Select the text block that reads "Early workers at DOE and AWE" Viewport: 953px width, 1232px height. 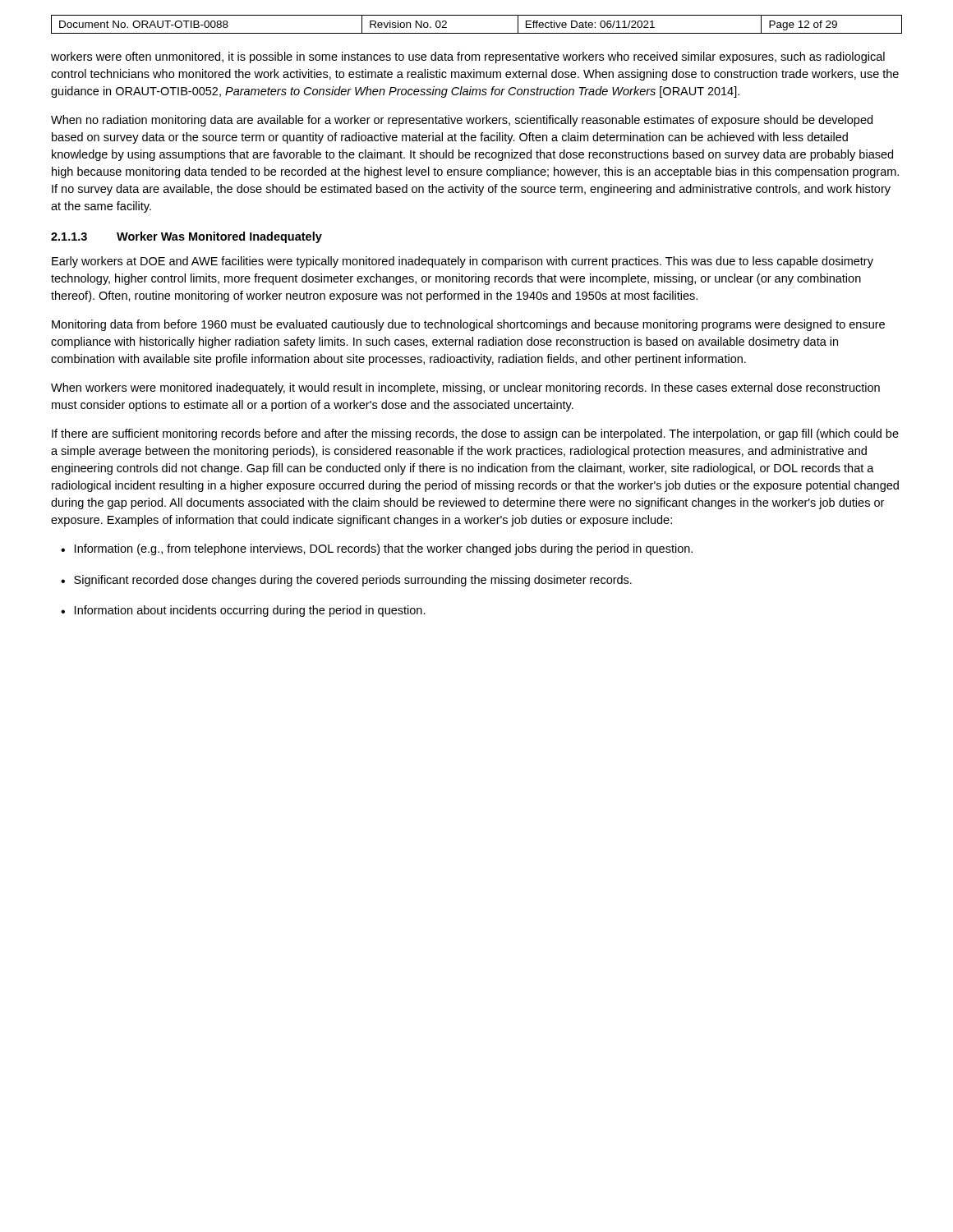point(476,279)
